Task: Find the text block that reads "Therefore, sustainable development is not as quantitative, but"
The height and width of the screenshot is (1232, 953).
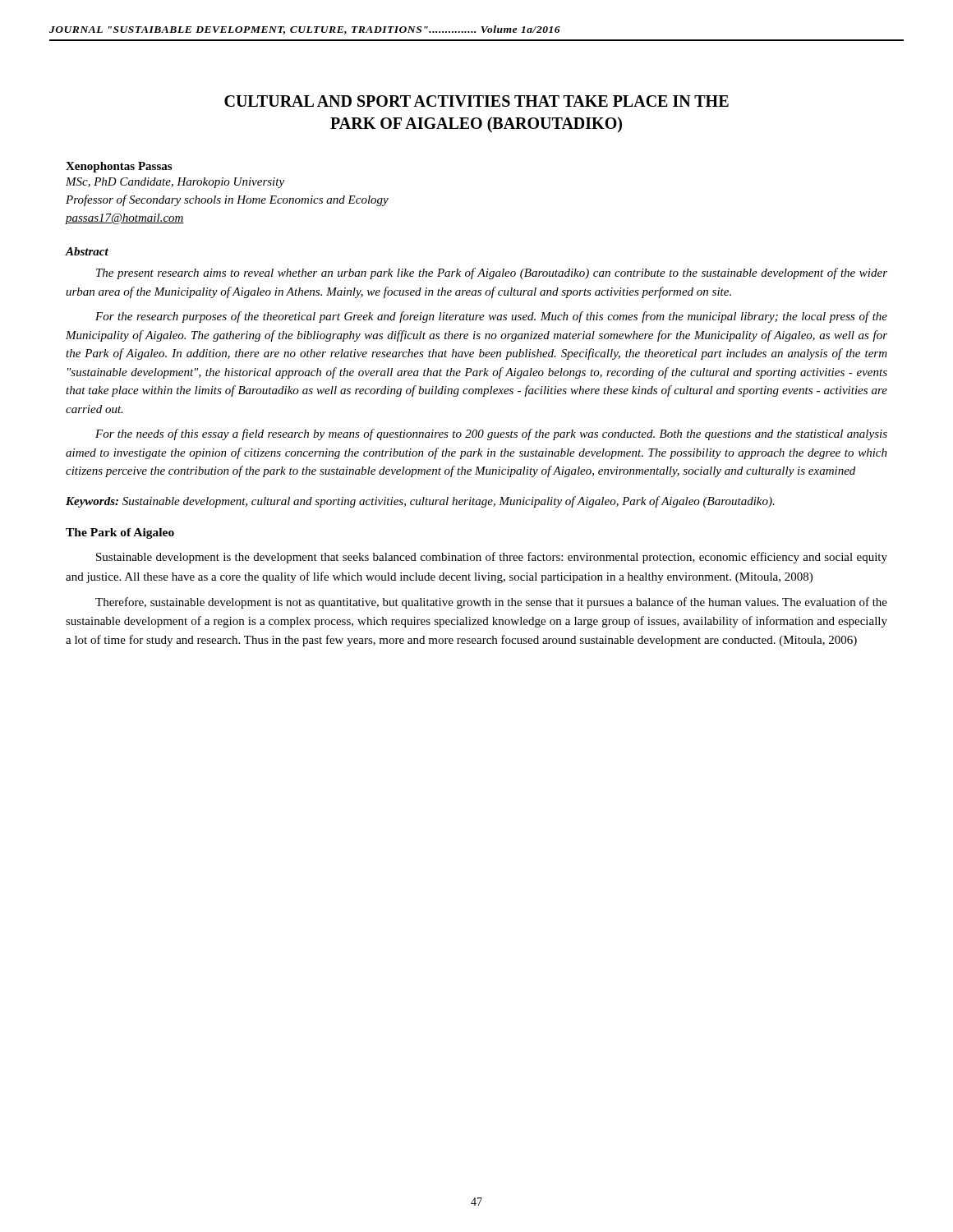Action: 476,621
